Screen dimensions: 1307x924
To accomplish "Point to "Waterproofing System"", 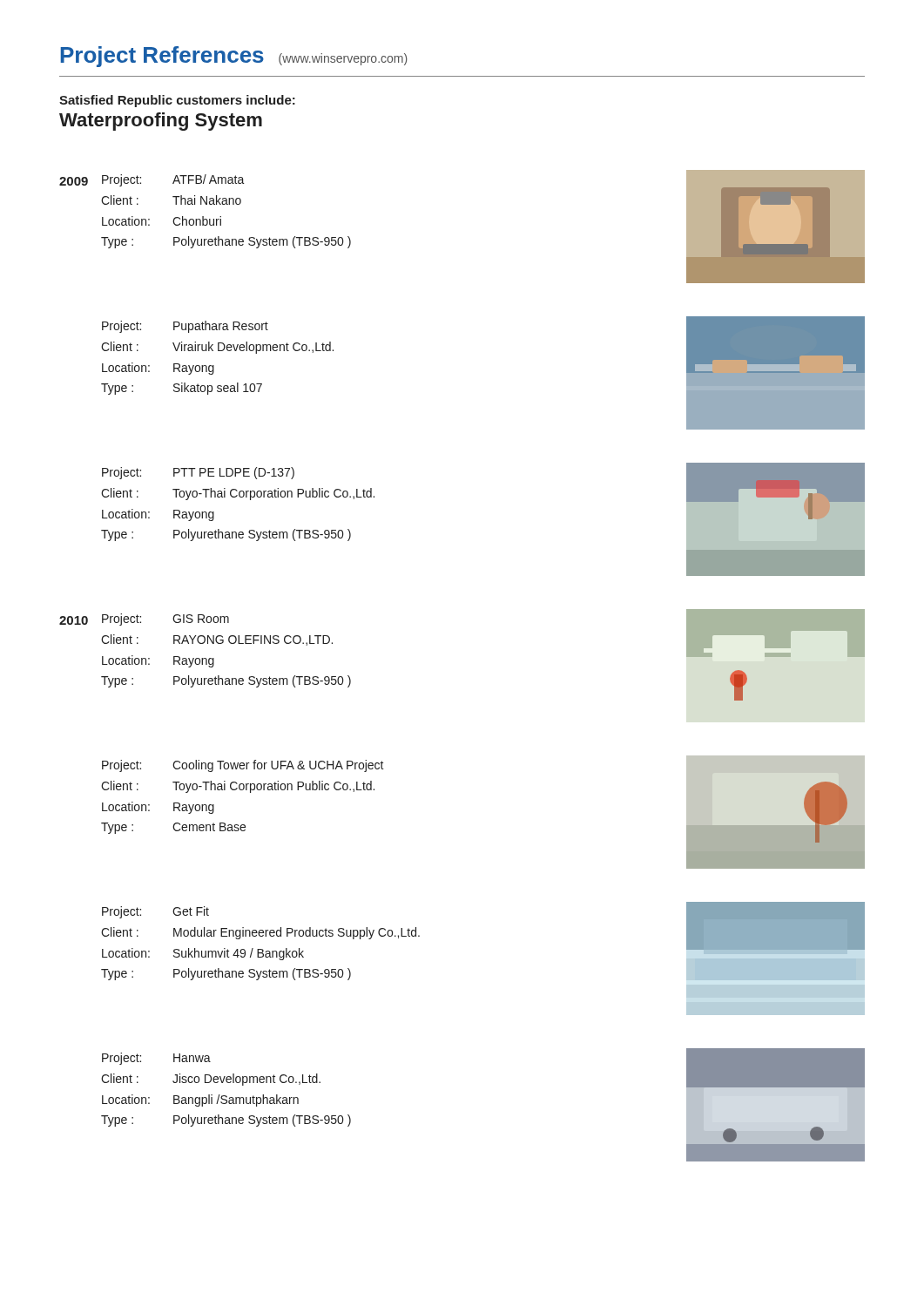I will [x=161, y=120].
